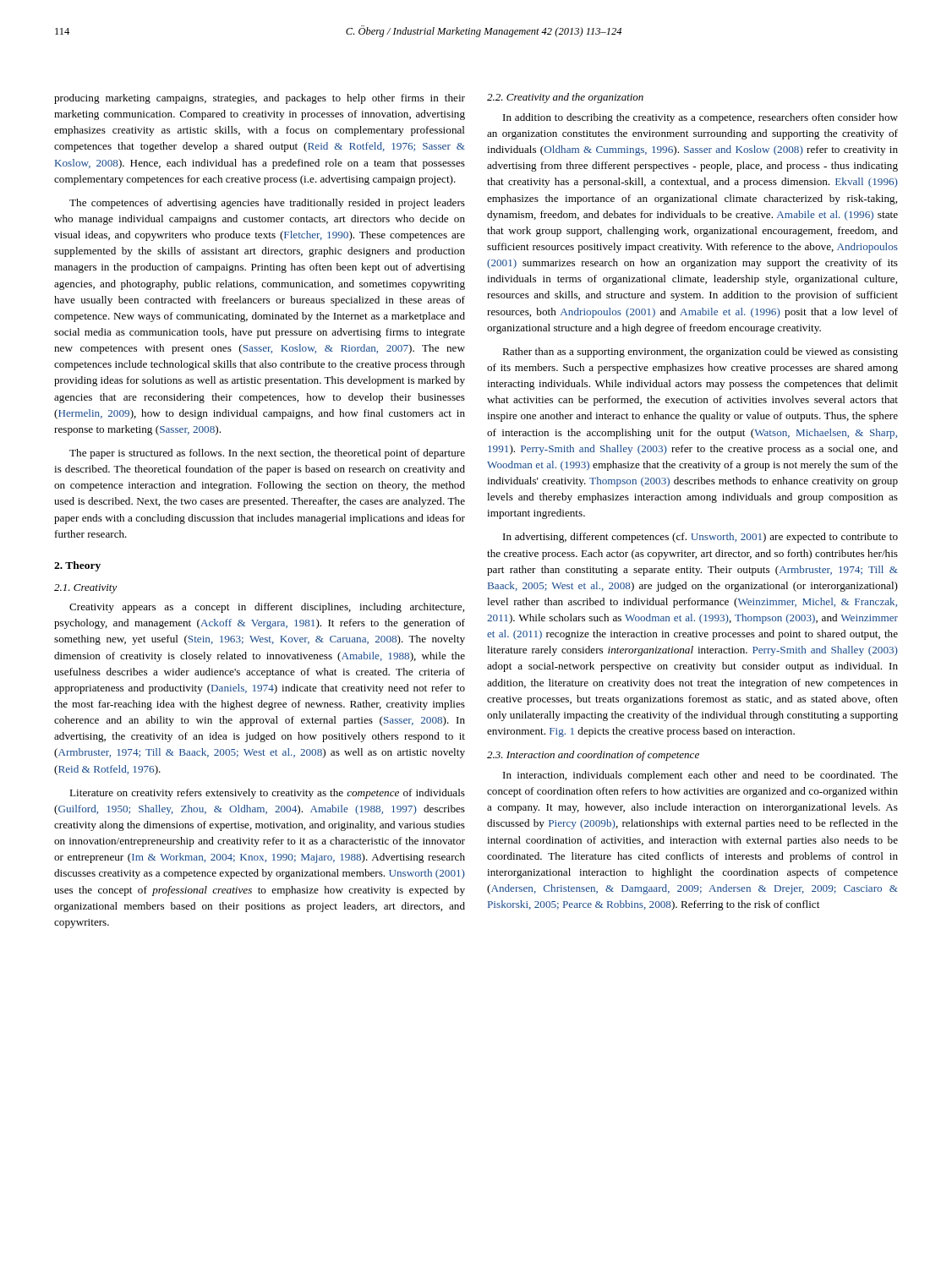
Task: Select the text block containing "Rather than as a supporting environment,"
Action: point(692,432)
